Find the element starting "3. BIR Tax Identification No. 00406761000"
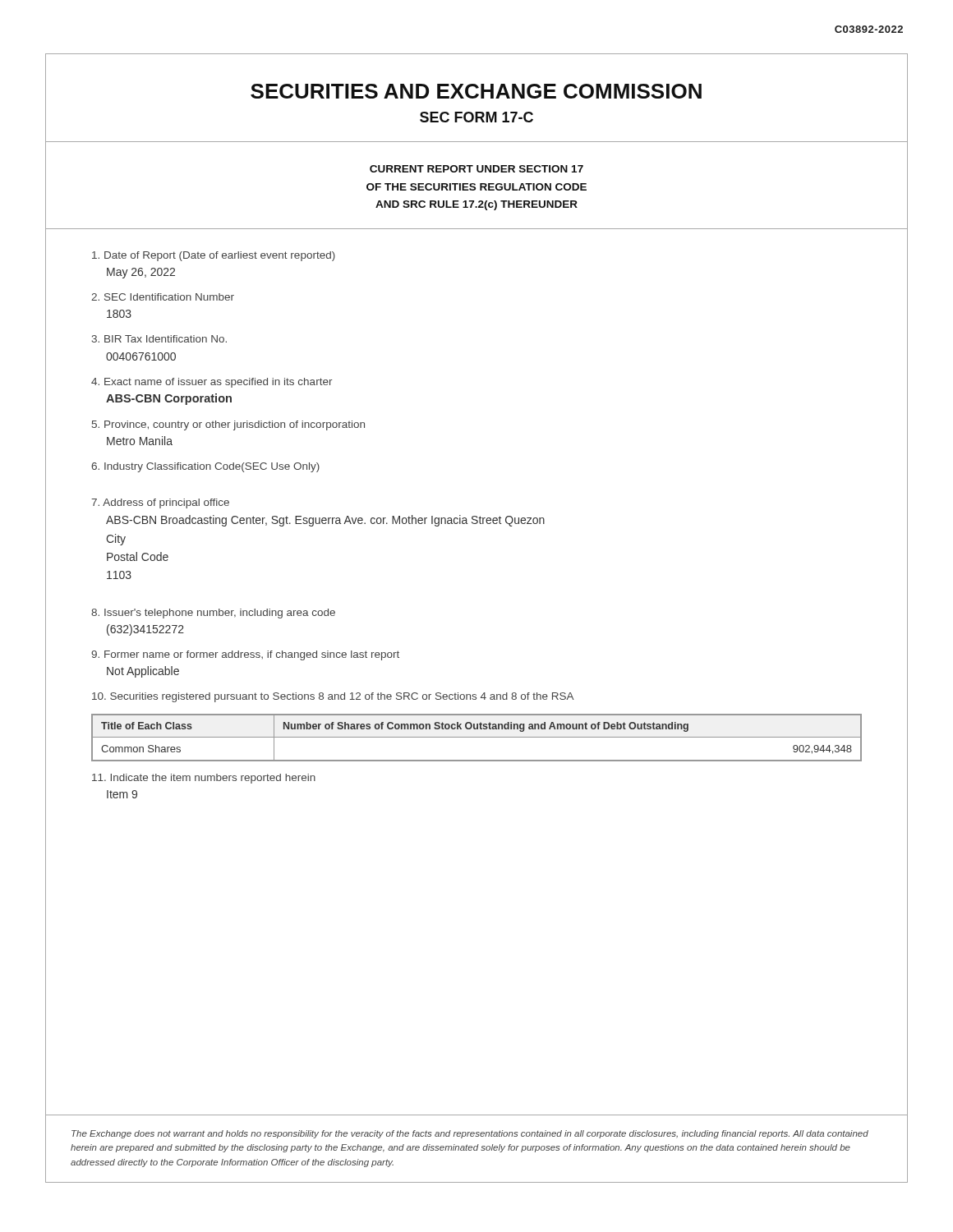 [x=159, y=339]
